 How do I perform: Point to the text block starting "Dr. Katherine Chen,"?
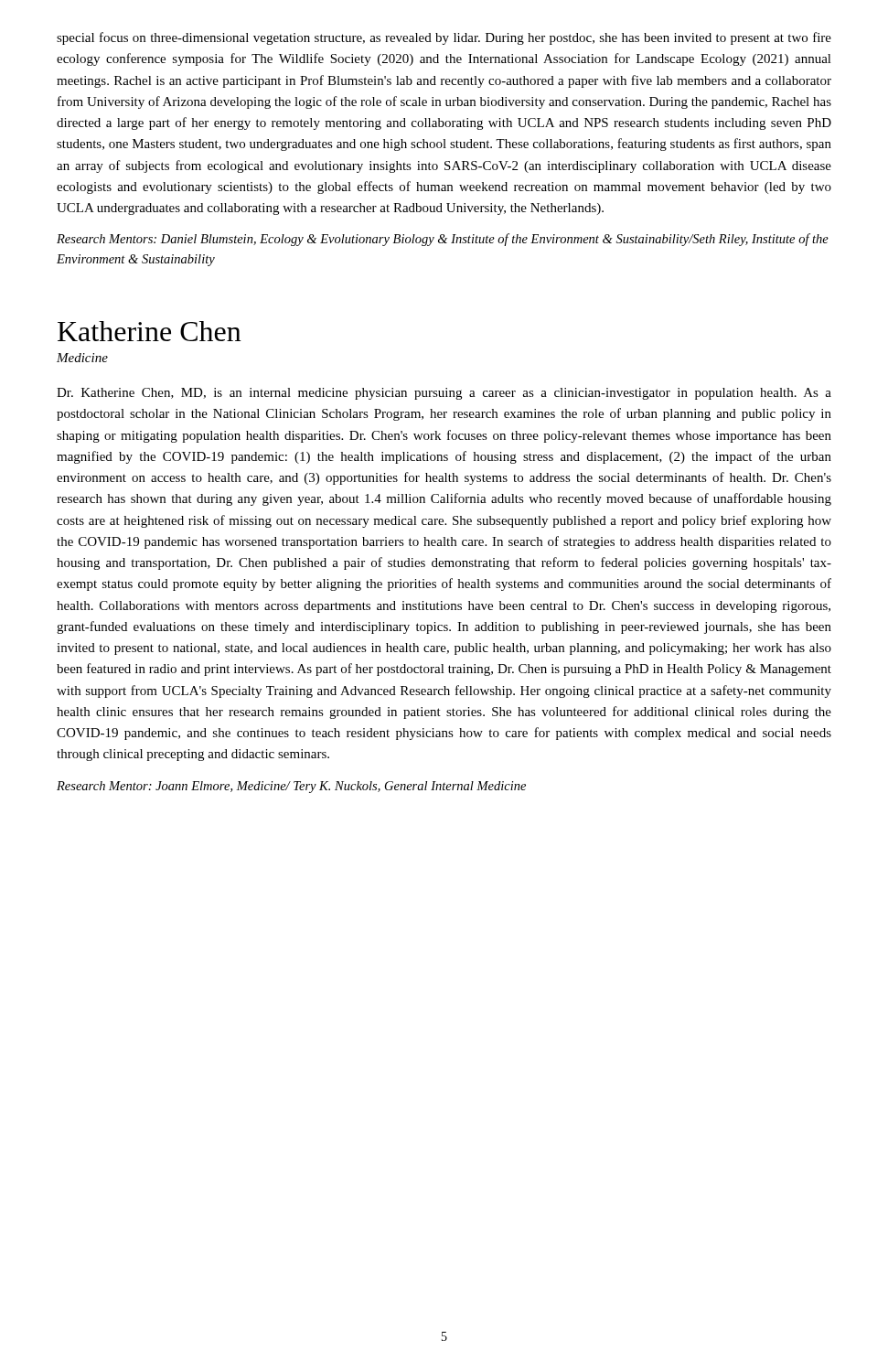(444, 574)
